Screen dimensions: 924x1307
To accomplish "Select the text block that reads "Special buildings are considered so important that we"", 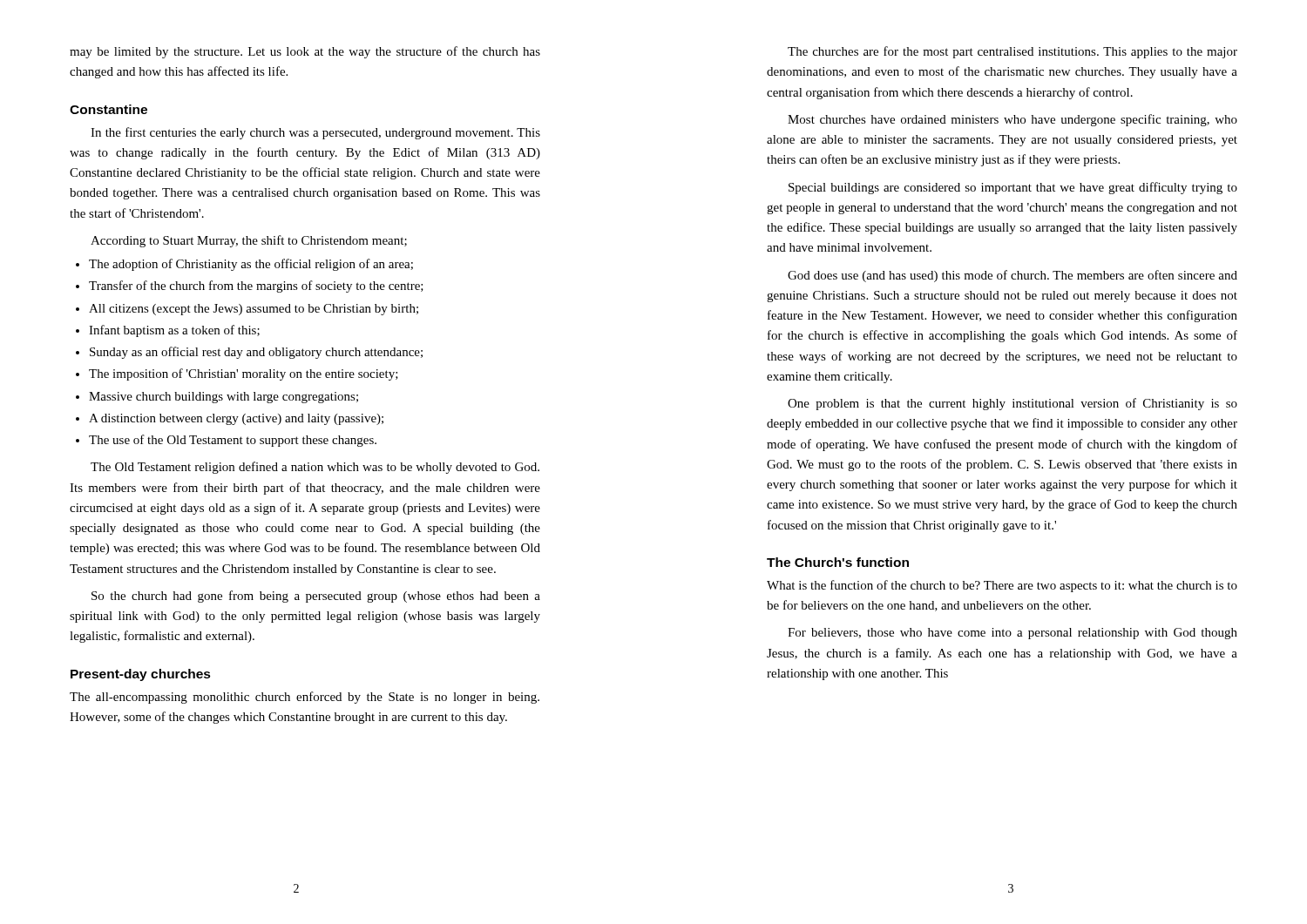I will click(1002, 218).
